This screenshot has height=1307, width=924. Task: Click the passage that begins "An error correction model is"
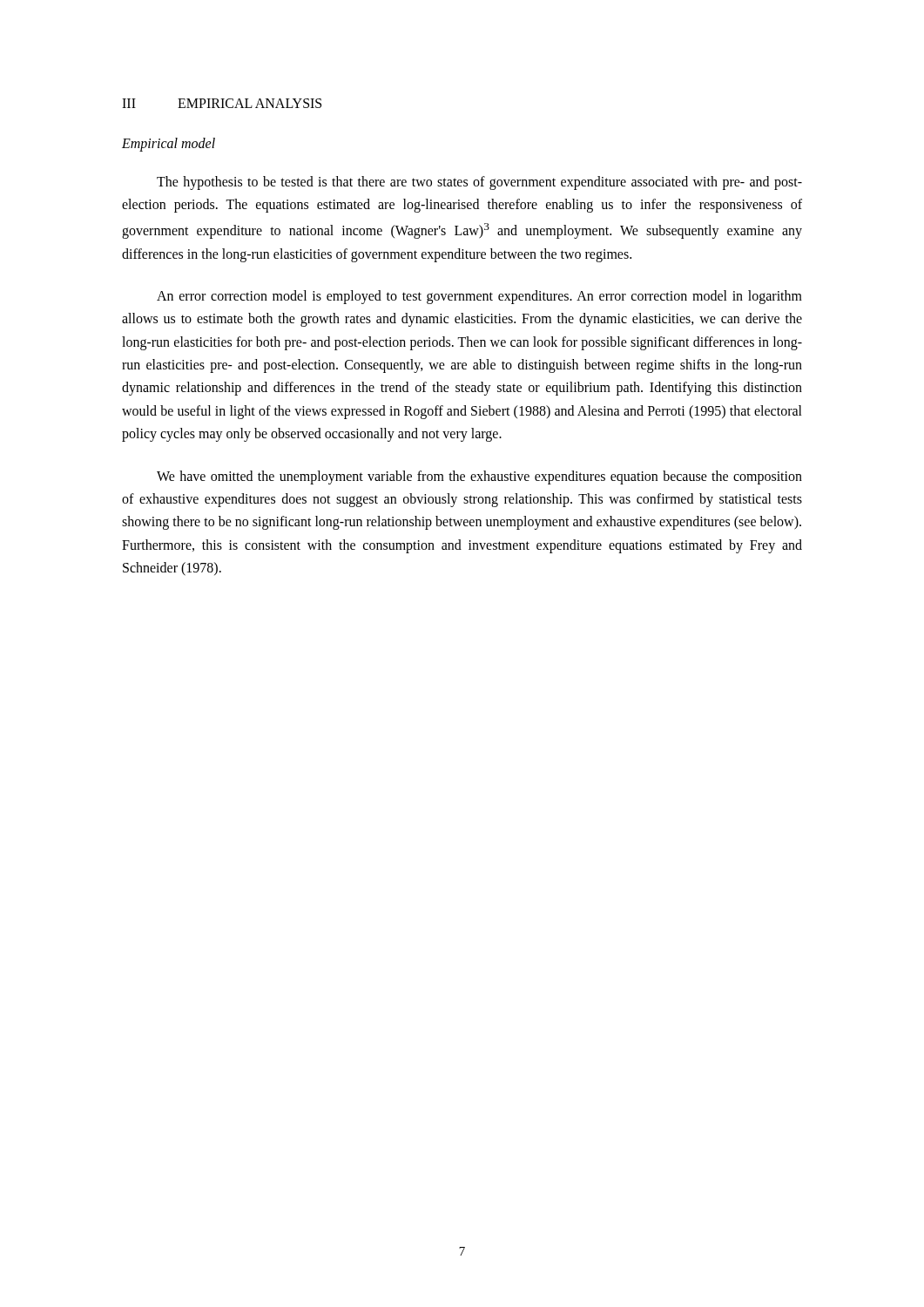[462, 365]
